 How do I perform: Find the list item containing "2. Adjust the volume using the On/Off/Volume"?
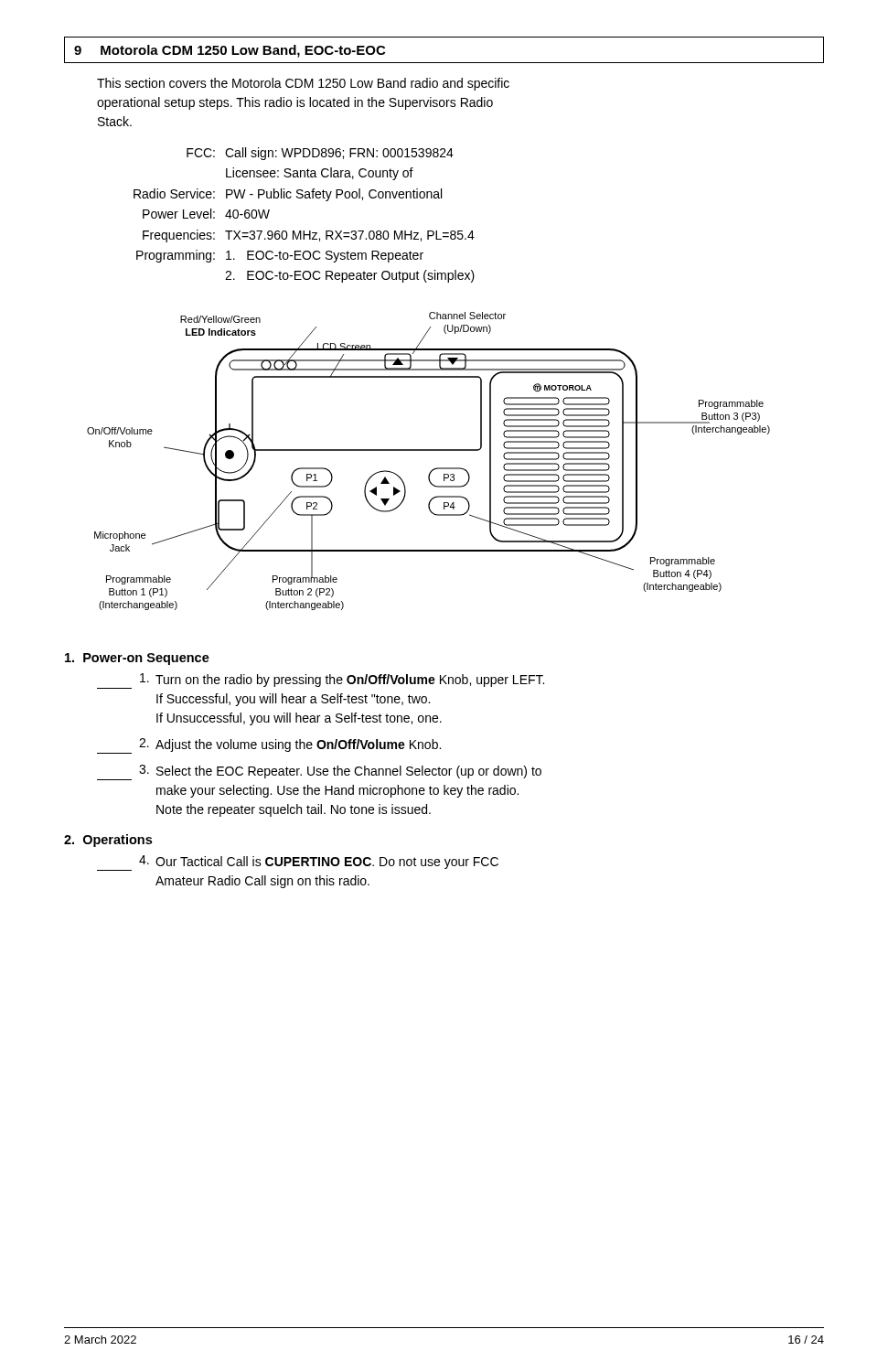click(270, 745)
